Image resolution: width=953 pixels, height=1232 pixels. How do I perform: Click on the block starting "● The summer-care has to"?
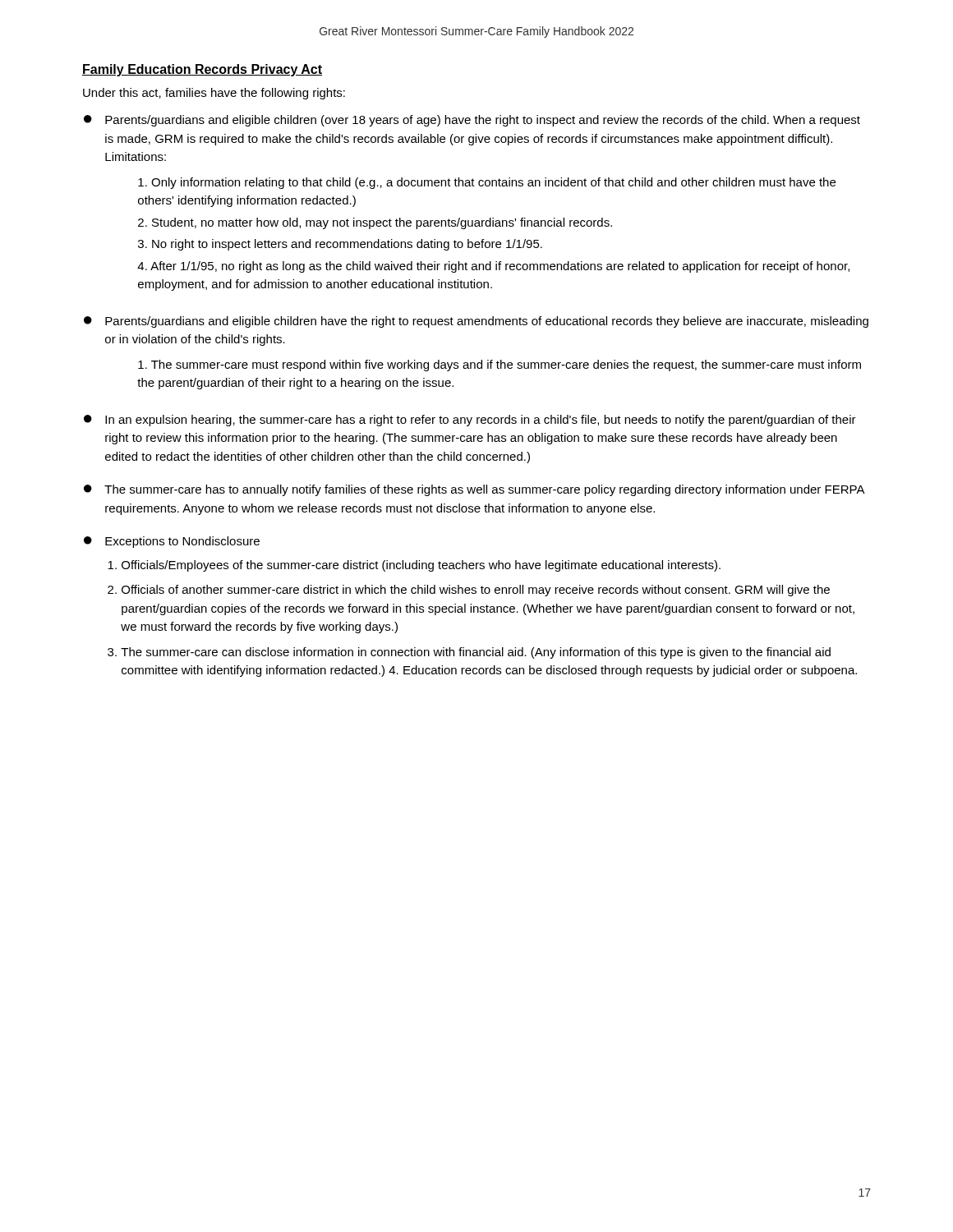476,499
